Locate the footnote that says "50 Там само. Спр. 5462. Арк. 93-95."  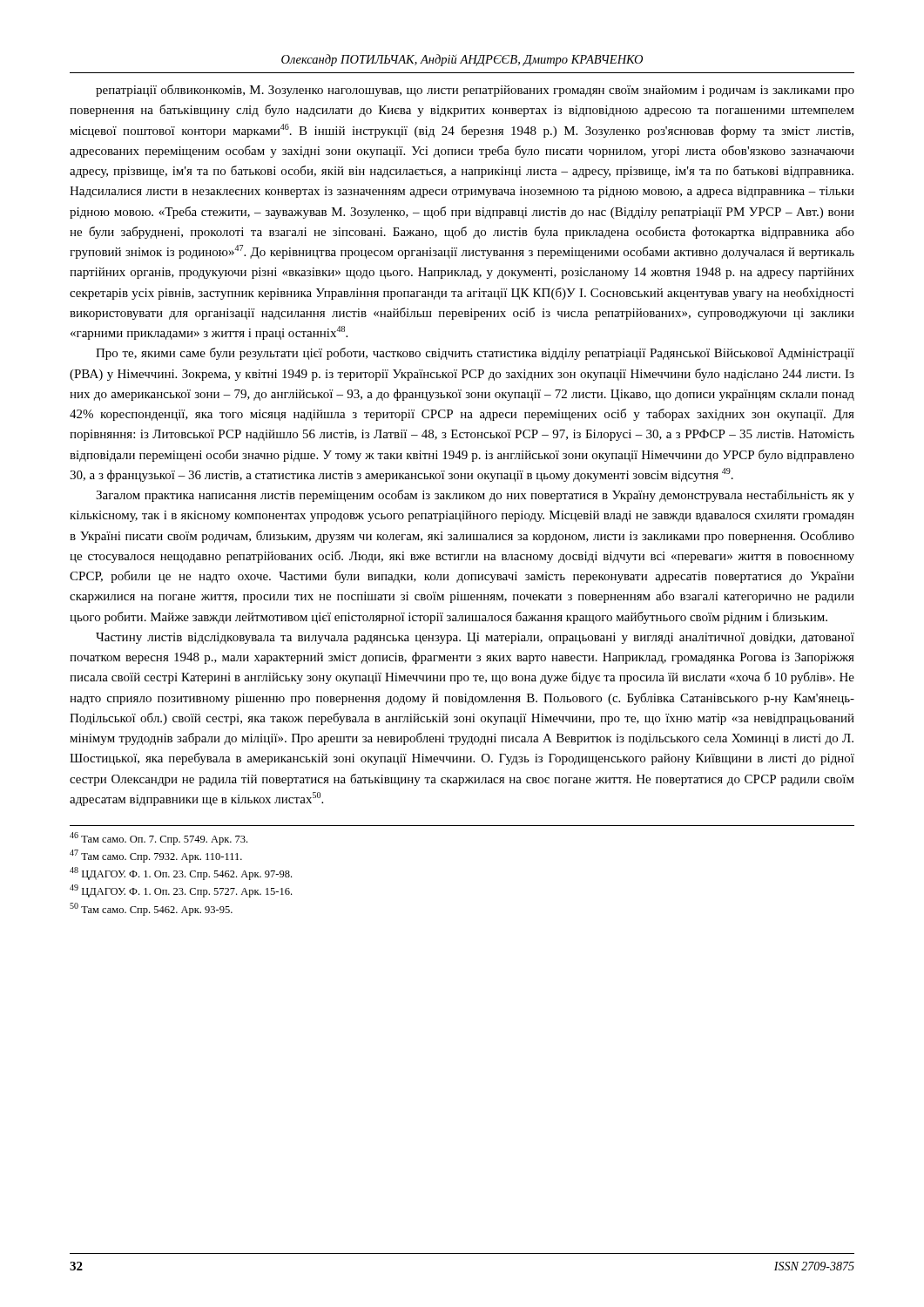point(151,908)
